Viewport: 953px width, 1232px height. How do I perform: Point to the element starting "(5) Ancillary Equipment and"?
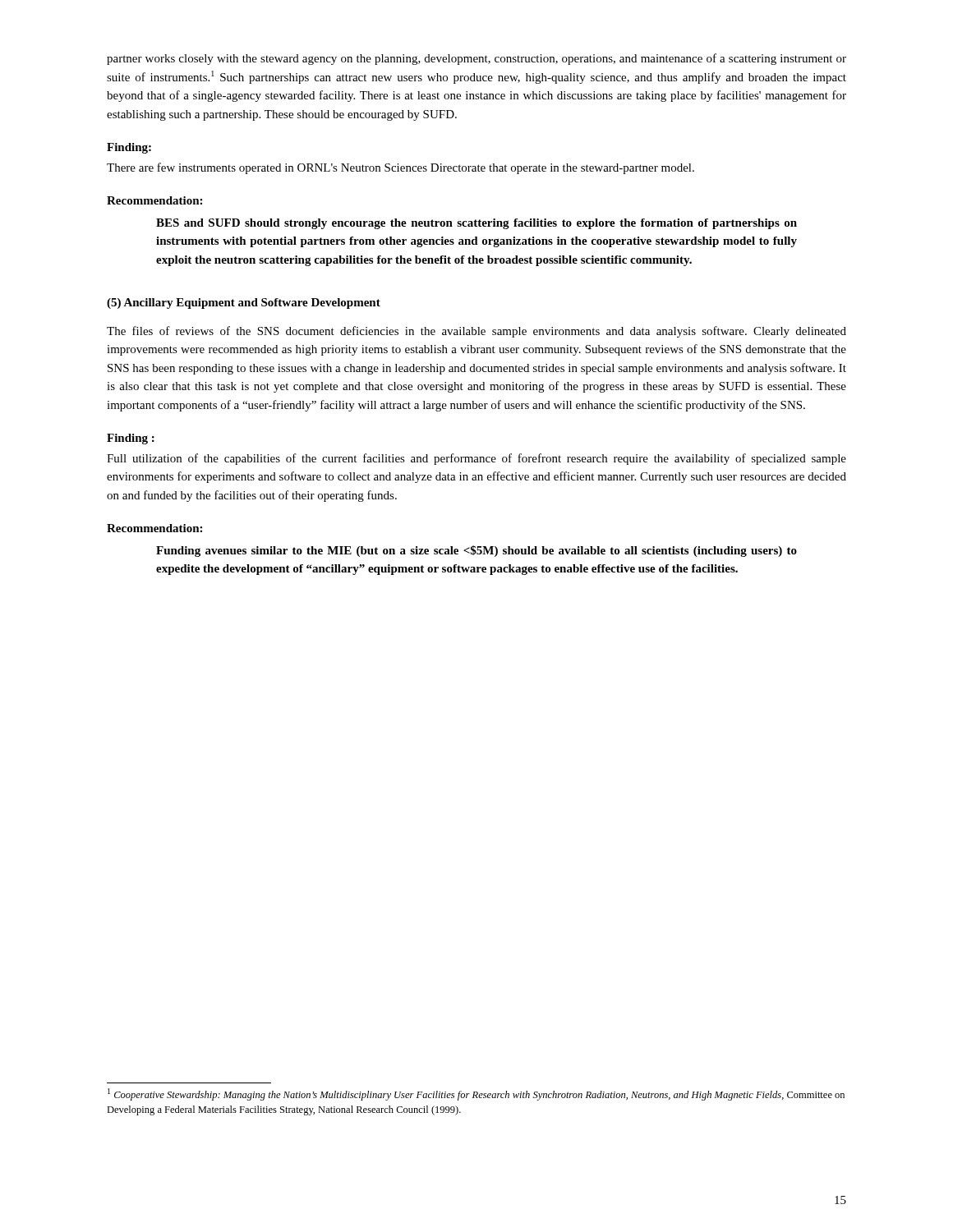click(x=244, y=303)
